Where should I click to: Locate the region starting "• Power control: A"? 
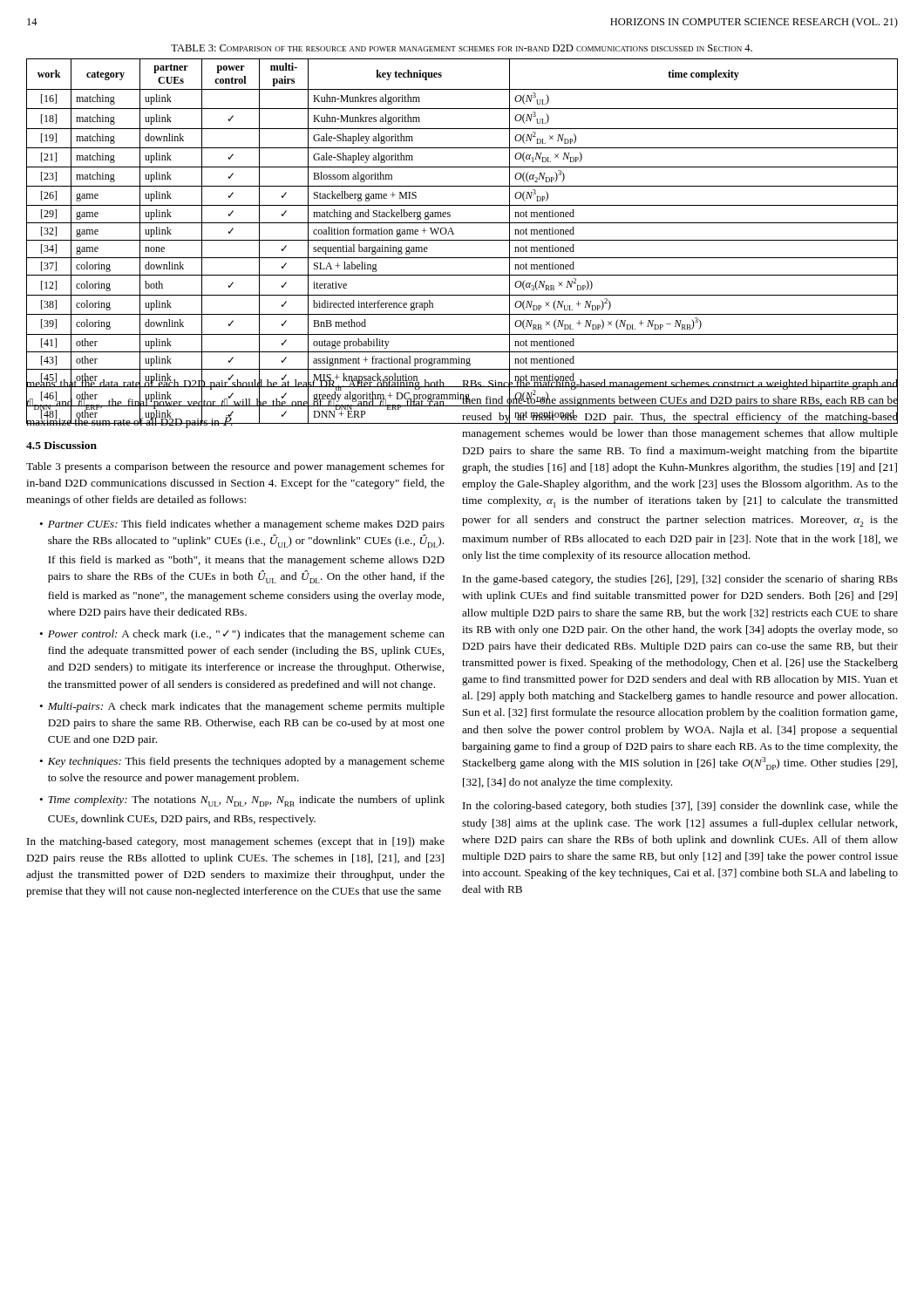242,659
